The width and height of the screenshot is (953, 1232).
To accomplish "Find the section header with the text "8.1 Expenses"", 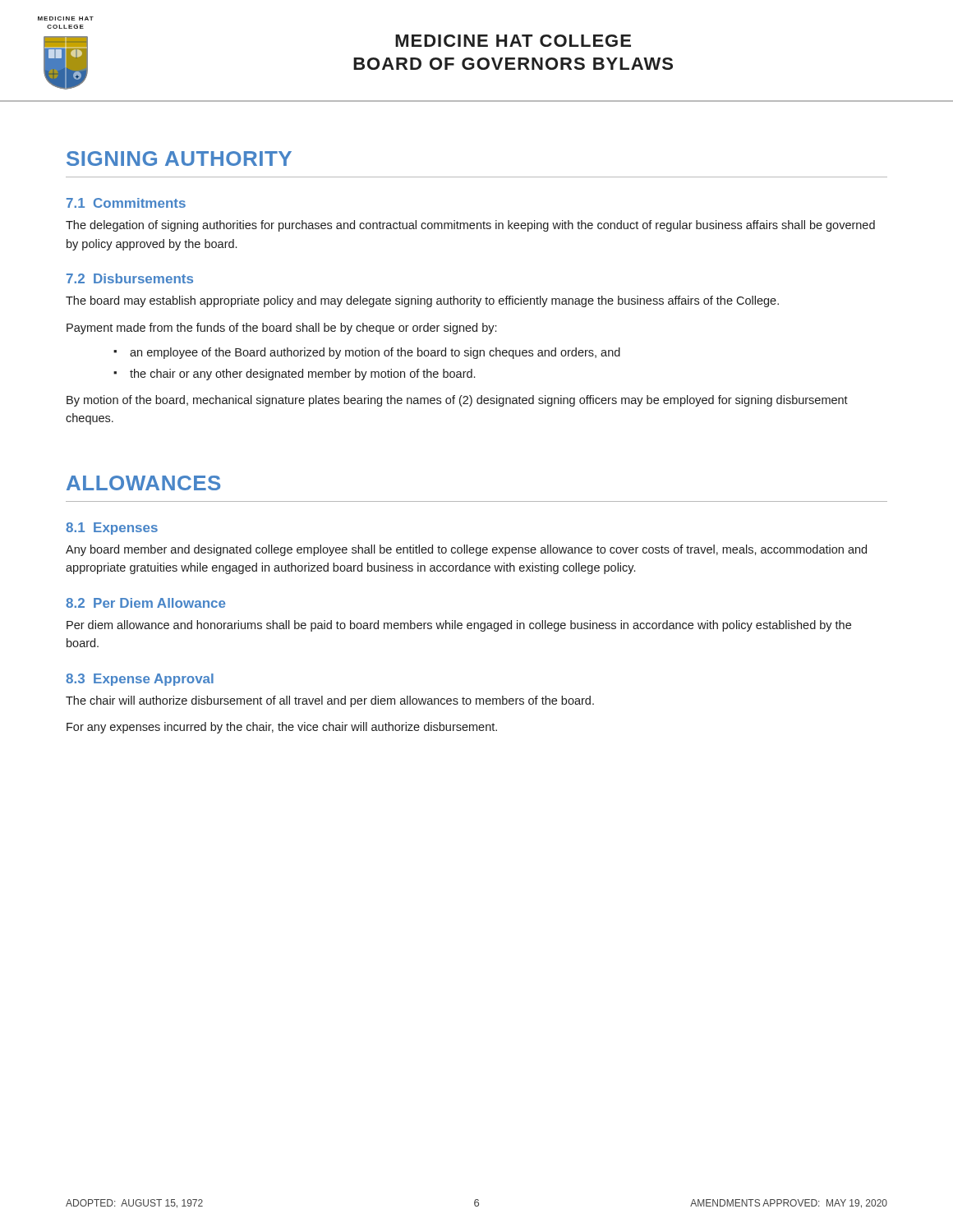I will coord(112,528).
